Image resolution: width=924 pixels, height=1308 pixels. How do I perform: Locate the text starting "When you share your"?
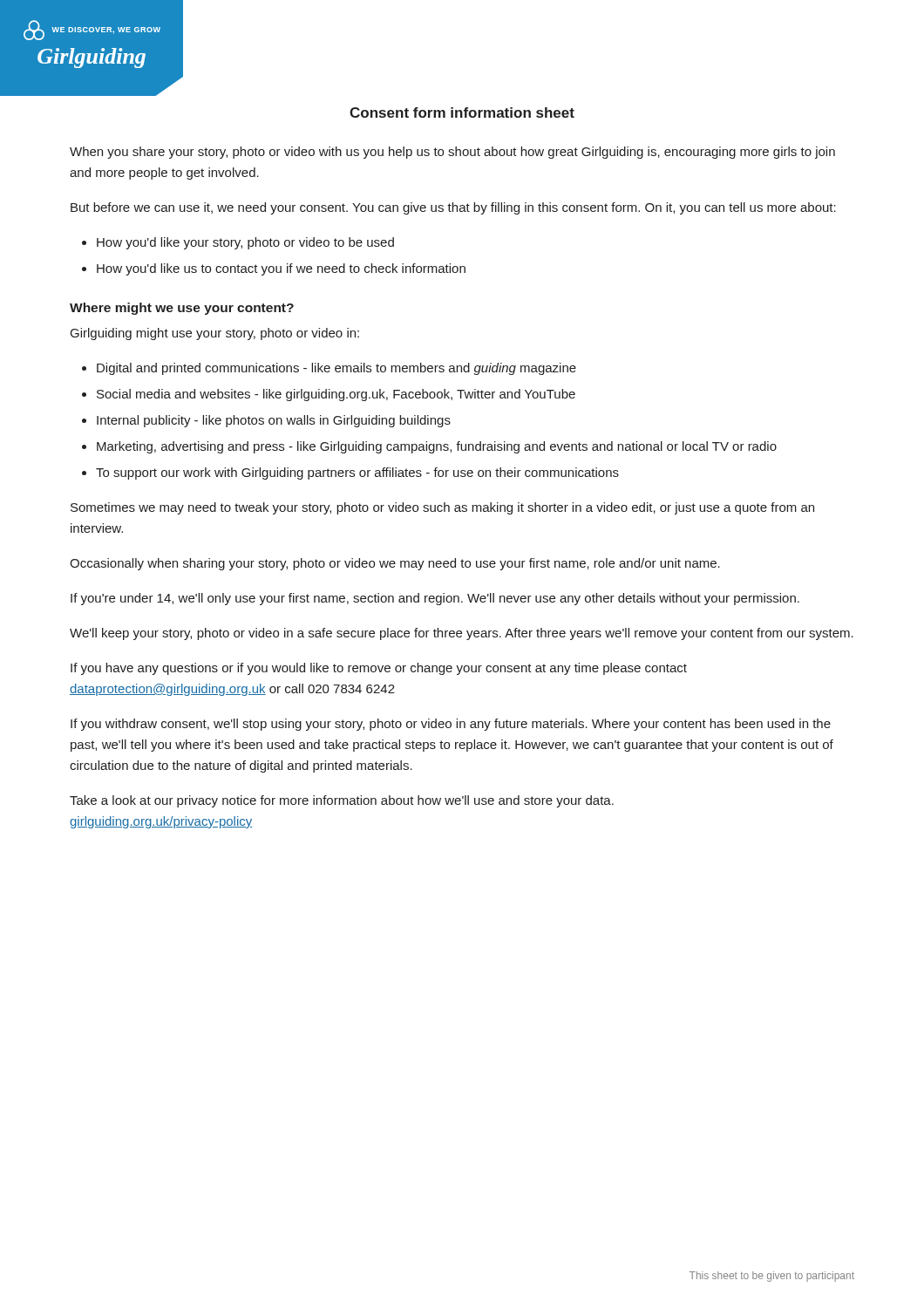tap(462, 162)
